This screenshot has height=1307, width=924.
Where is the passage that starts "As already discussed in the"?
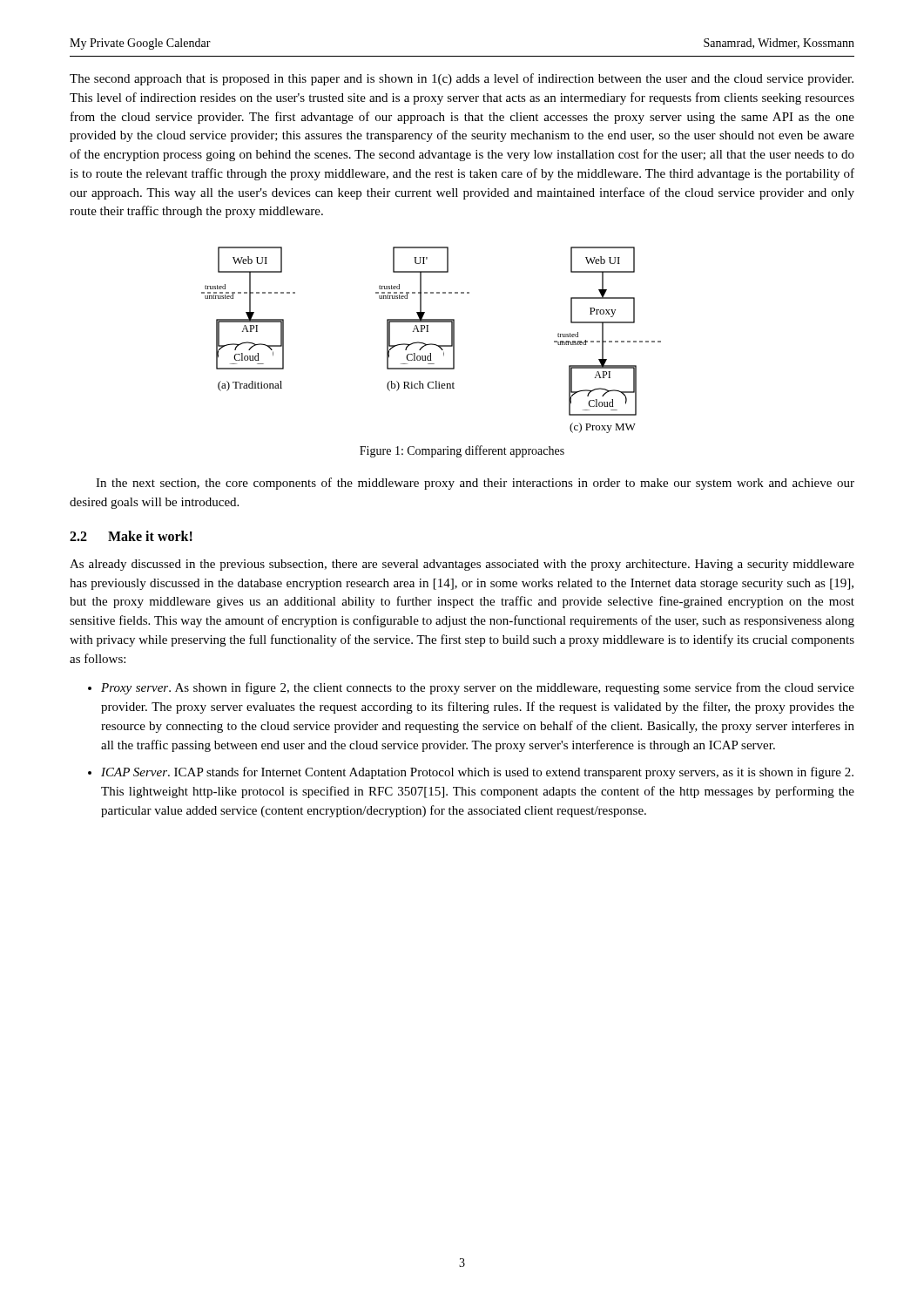click(462, 612)
